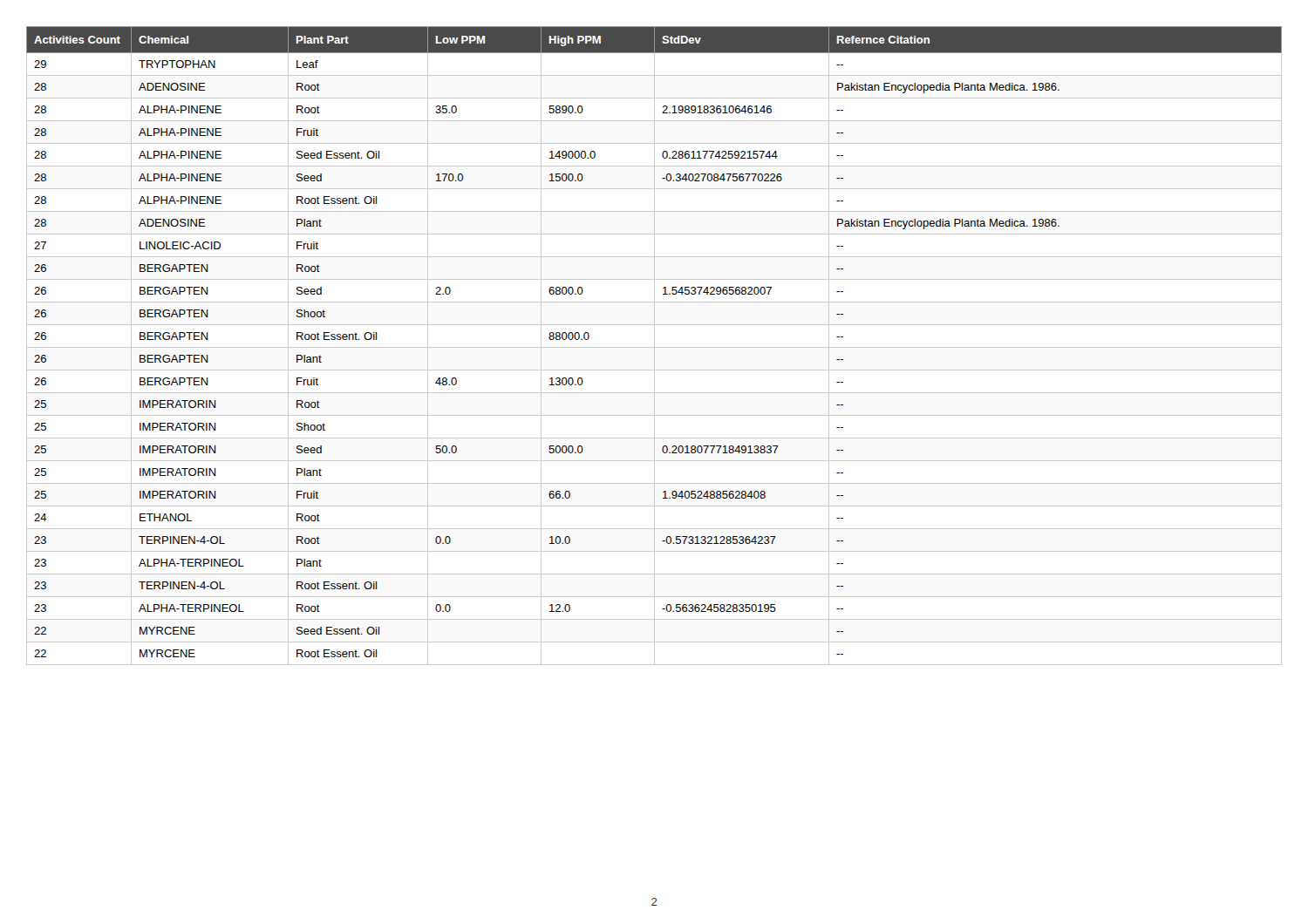Select the table
Screen dimensions: 924x1308
[x=654, y=346]
